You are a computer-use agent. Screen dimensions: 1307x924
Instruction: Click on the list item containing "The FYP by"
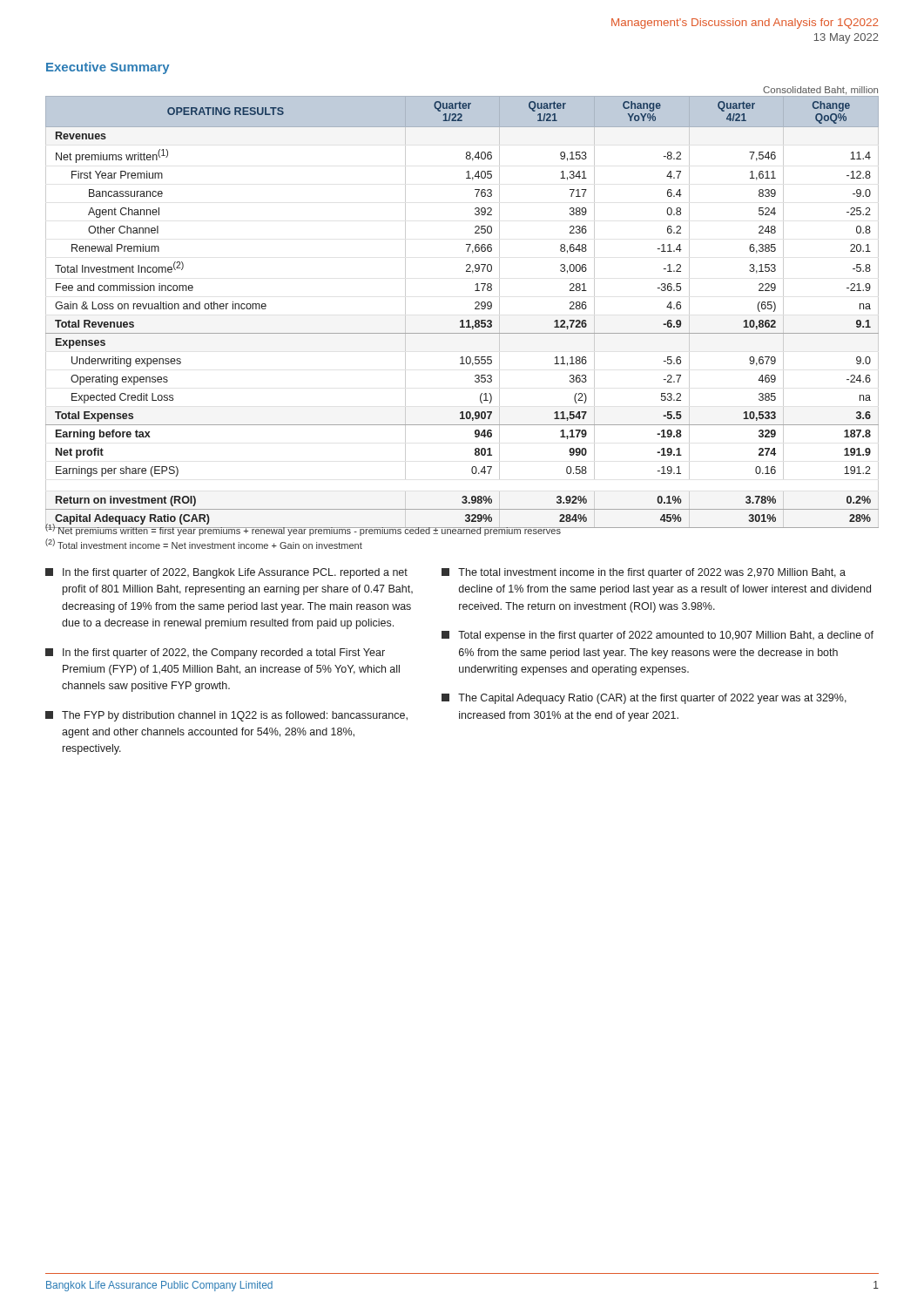(231, 733)
